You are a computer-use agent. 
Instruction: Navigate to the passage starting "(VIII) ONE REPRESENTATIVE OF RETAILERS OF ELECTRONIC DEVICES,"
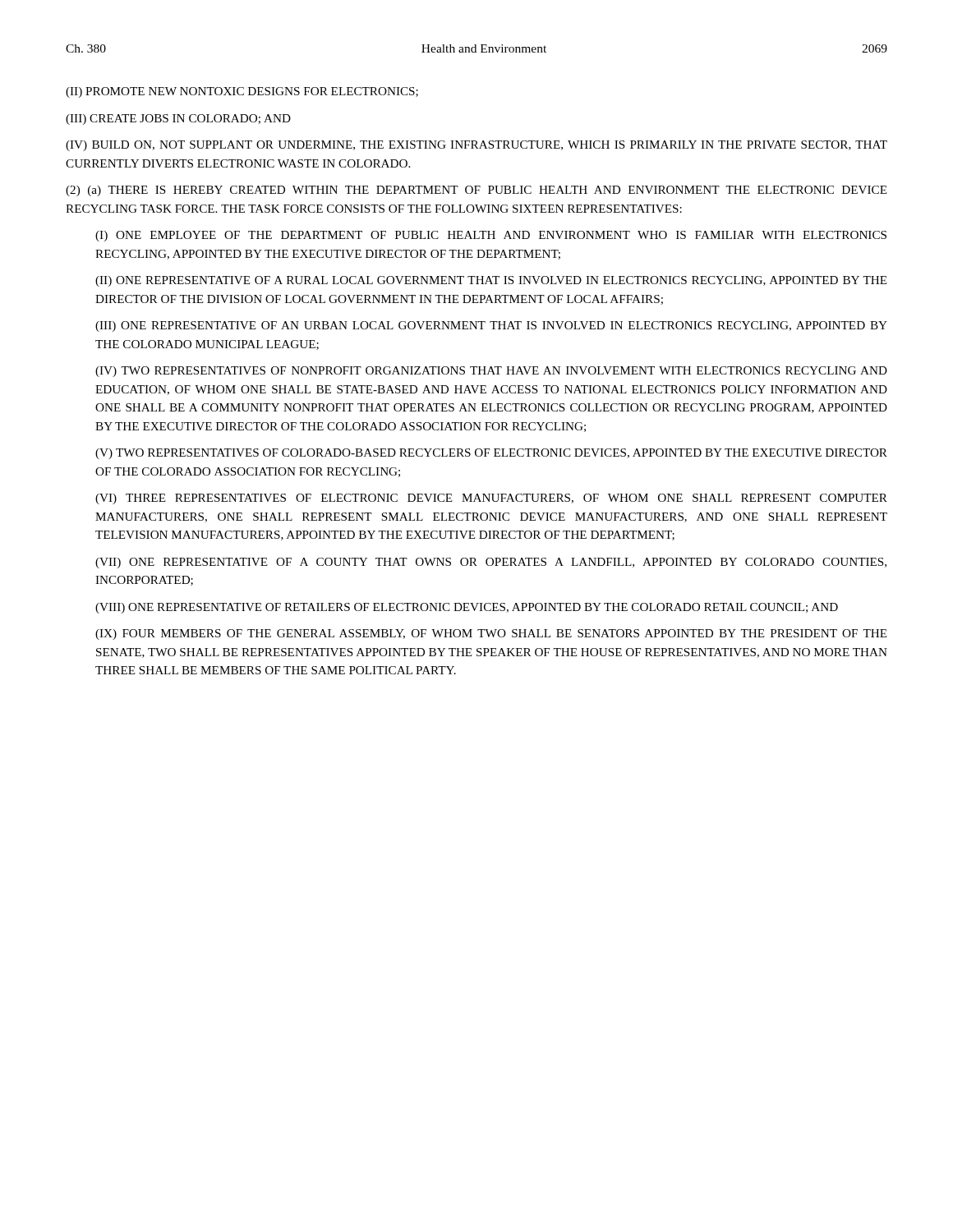pos(467,606)
